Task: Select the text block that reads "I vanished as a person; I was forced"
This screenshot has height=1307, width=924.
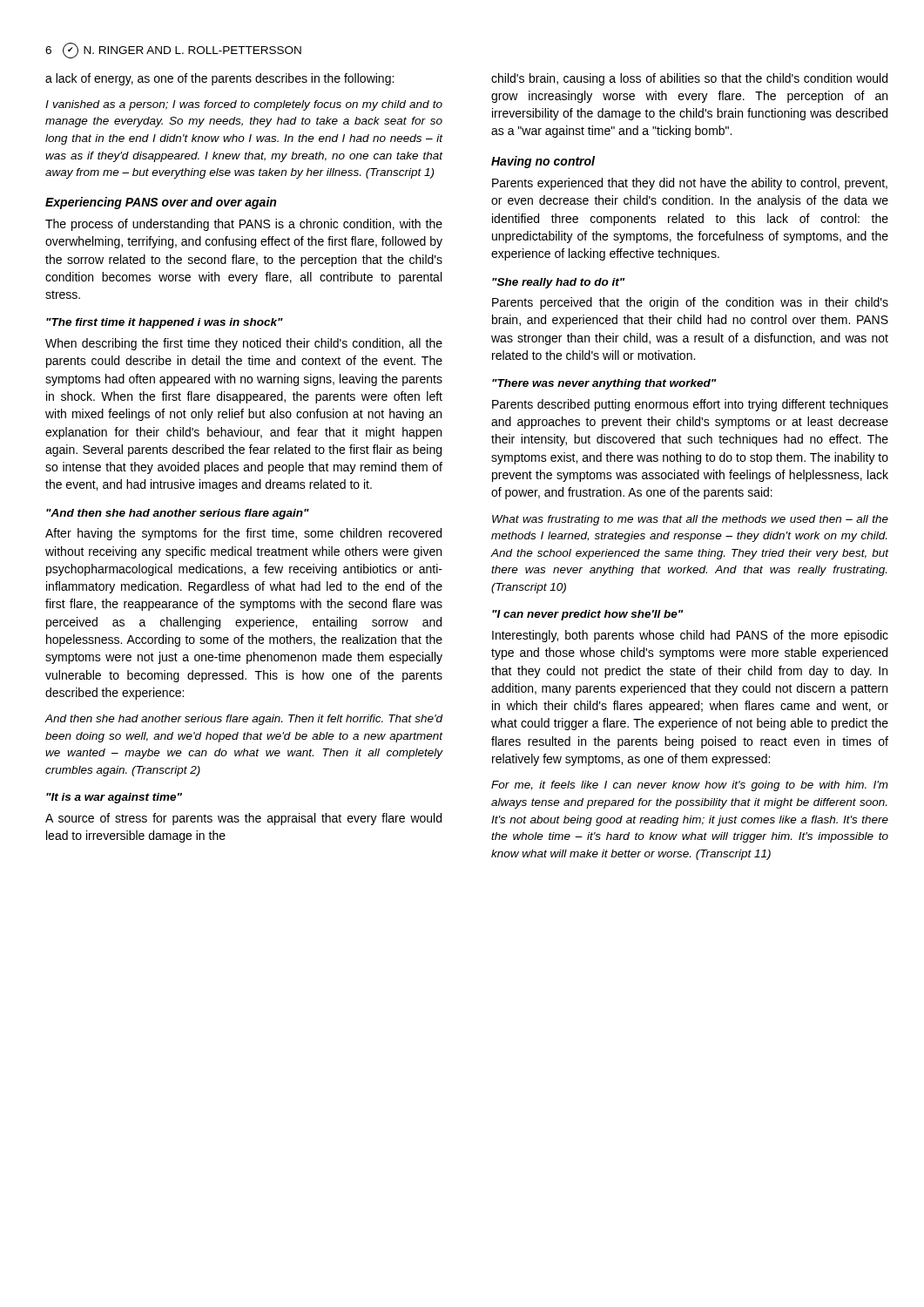Action: click(244, 138)
